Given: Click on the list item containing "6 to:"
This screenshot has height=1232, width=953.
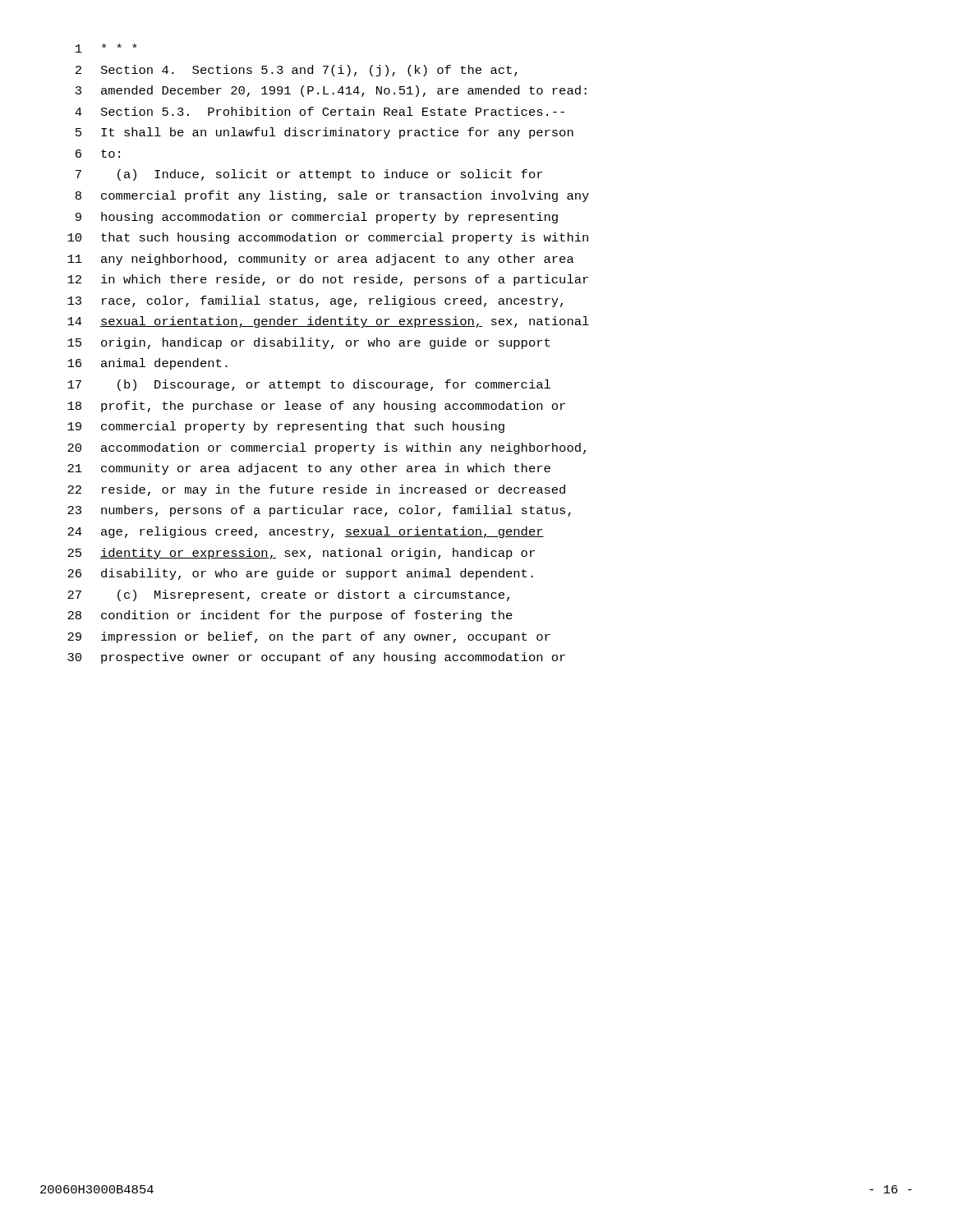Looking at the screenshot, I should click(81, 155).
